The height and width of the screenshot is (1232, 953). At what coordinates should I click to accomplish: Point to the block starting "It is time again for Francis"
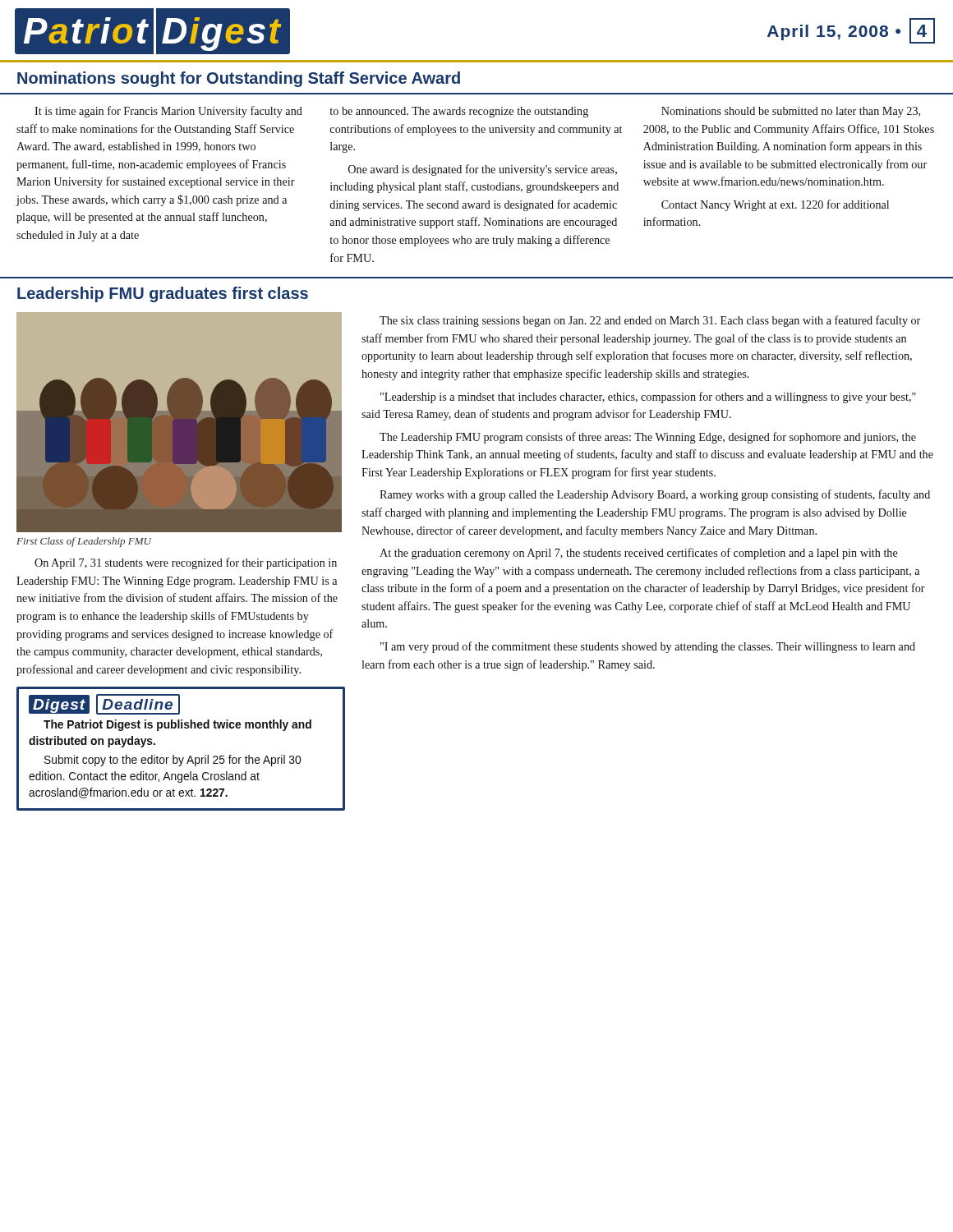point(476,185)
